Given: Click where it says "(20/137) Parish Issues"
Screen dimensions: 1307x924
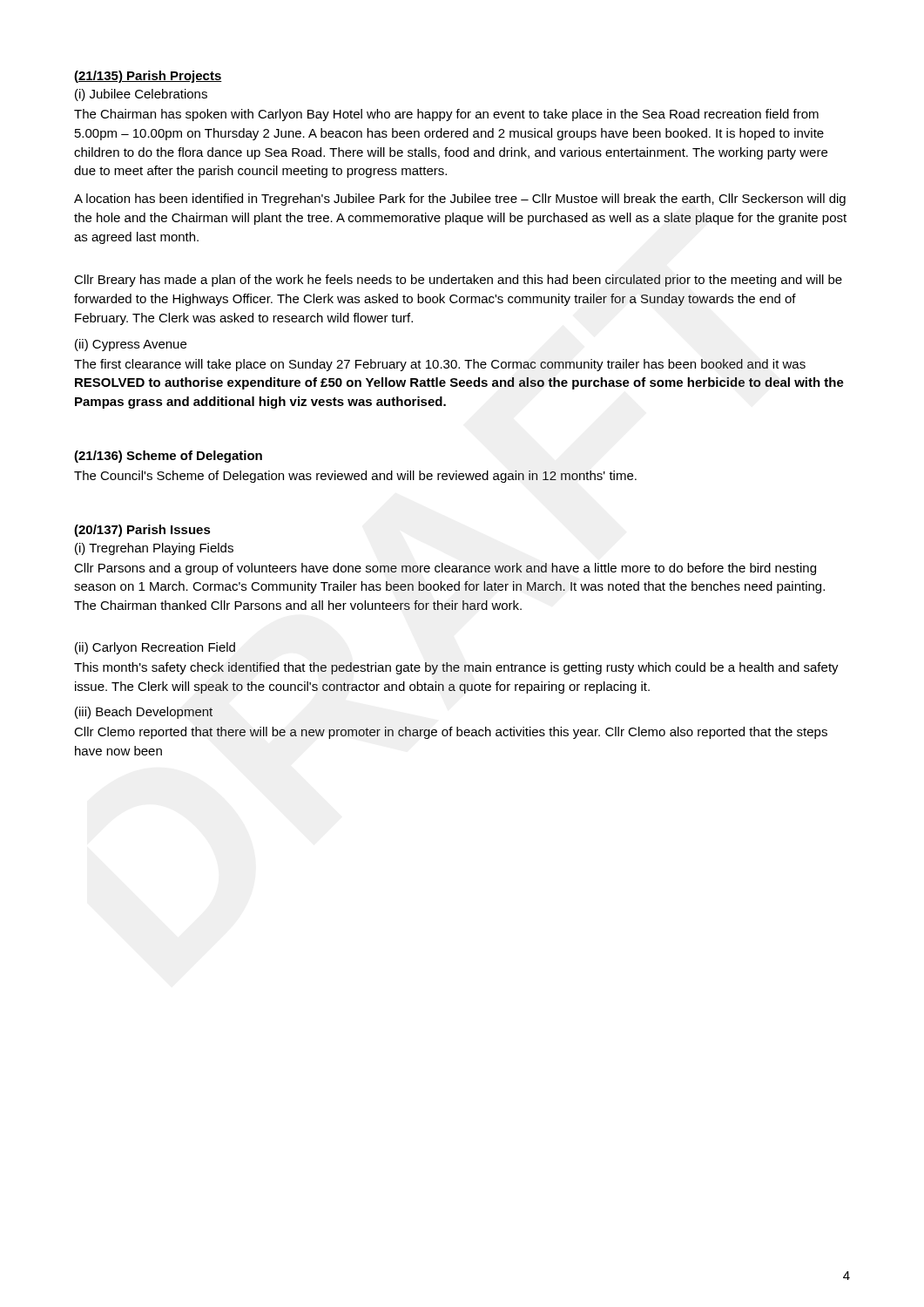Looking at the screenshot, I should click(x=142, y=529).
